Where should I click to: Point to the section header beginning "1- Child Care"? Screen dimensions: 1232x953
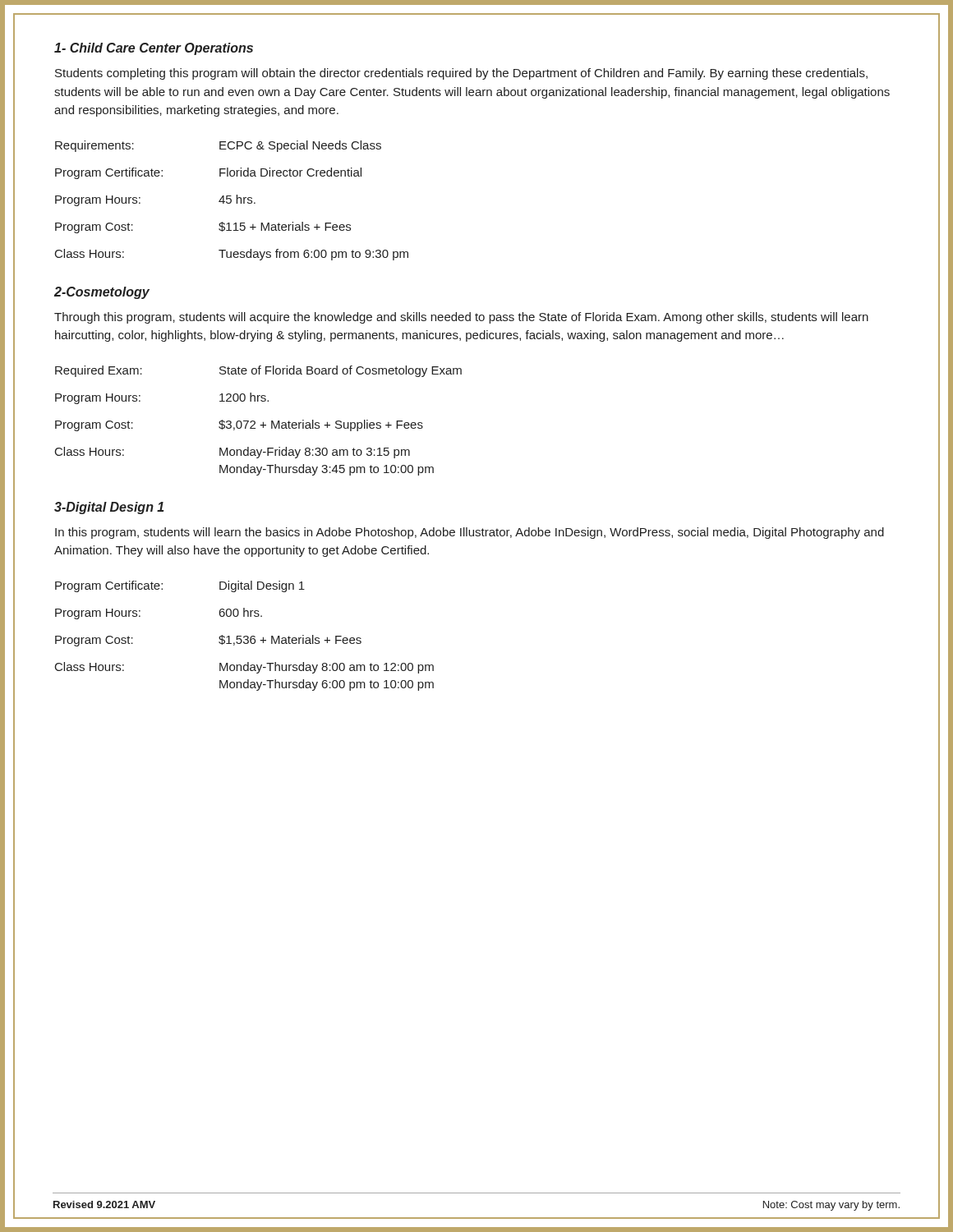[154, 48]
